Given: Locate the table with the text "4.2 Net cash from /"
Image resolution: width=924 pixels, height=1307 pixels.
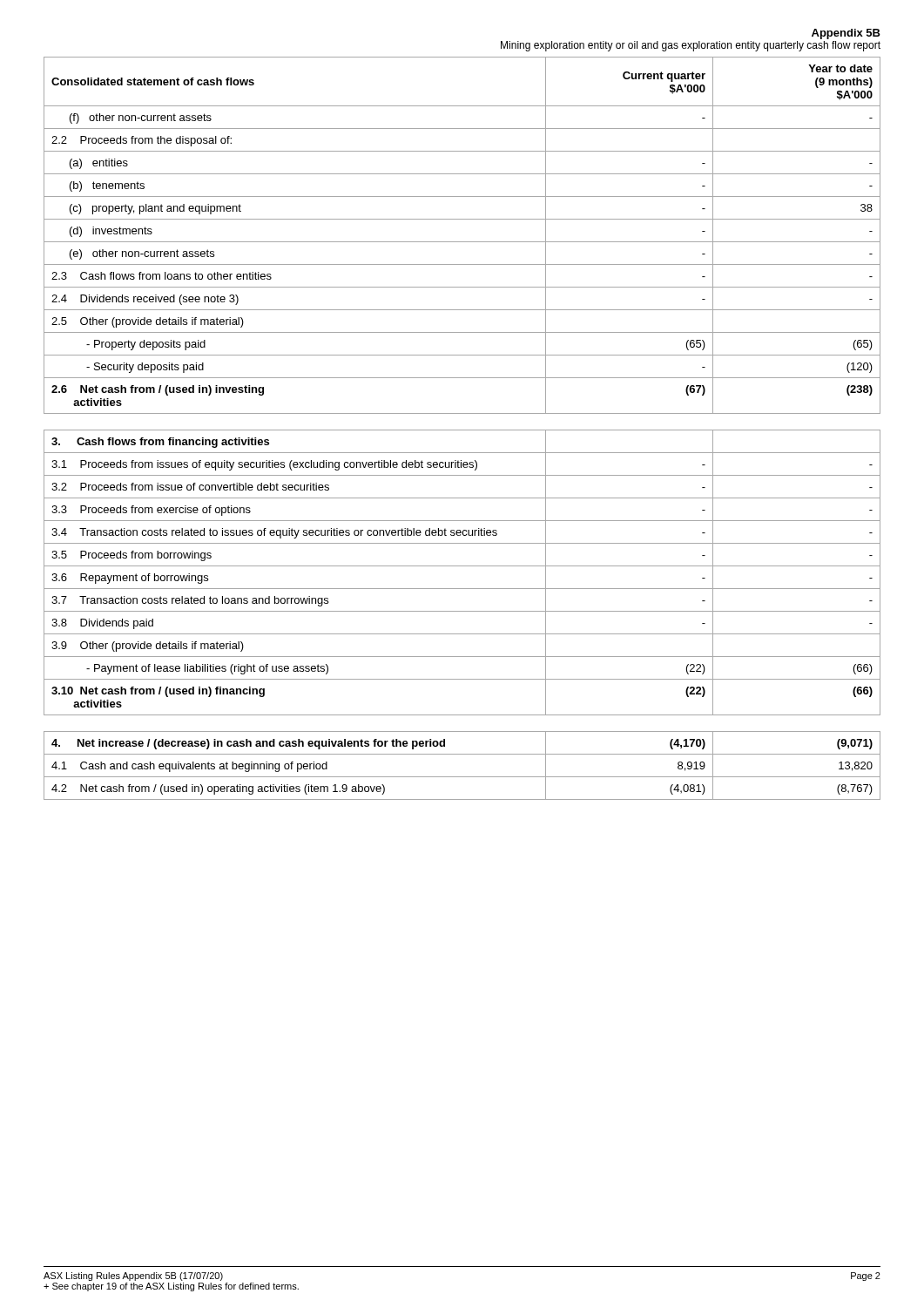Looking at the screenshot, I should tap(462, 765).
